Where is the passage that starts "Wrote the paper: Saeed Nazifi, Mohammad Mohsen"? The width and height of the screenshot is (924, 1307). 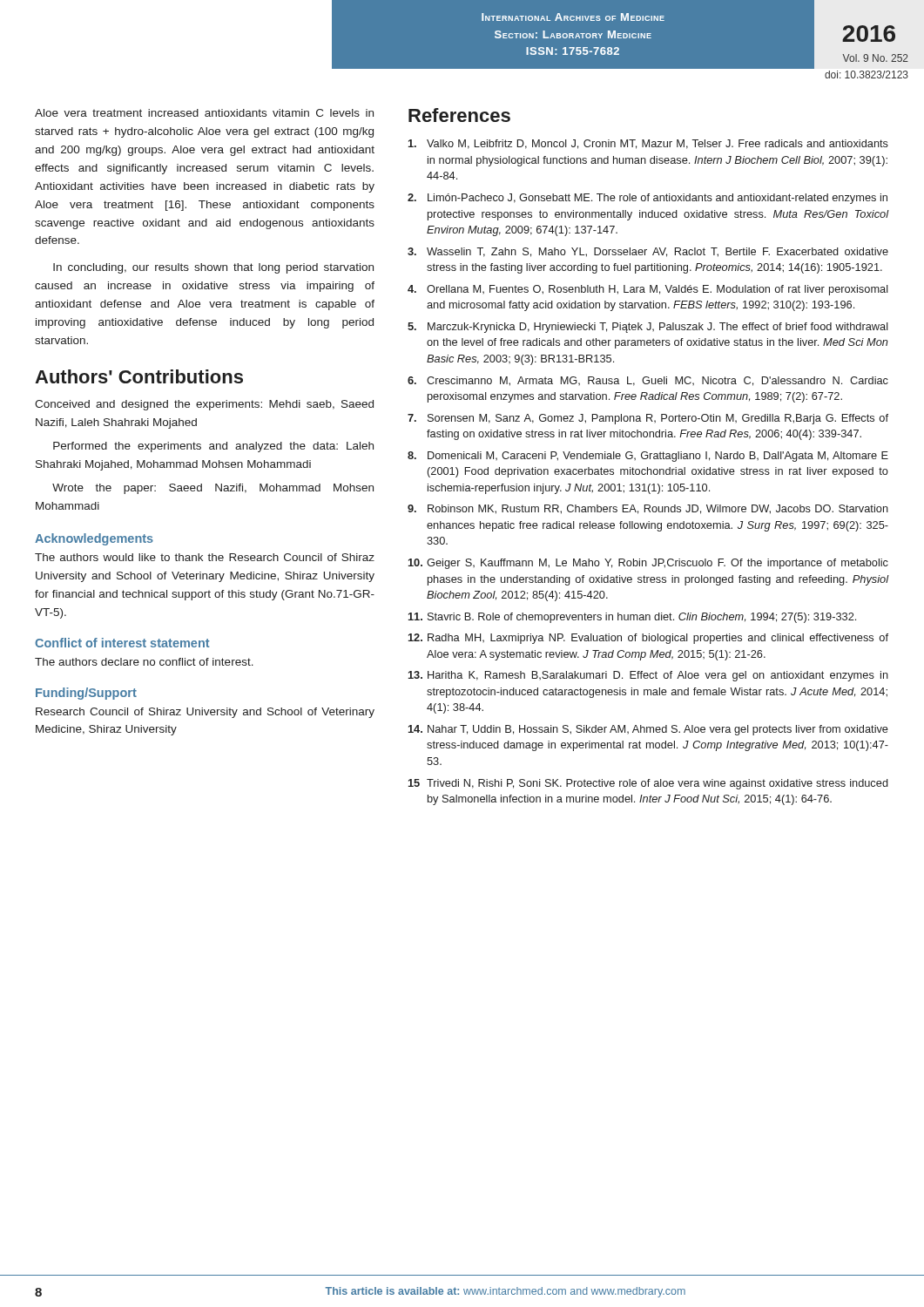point(205,497)
